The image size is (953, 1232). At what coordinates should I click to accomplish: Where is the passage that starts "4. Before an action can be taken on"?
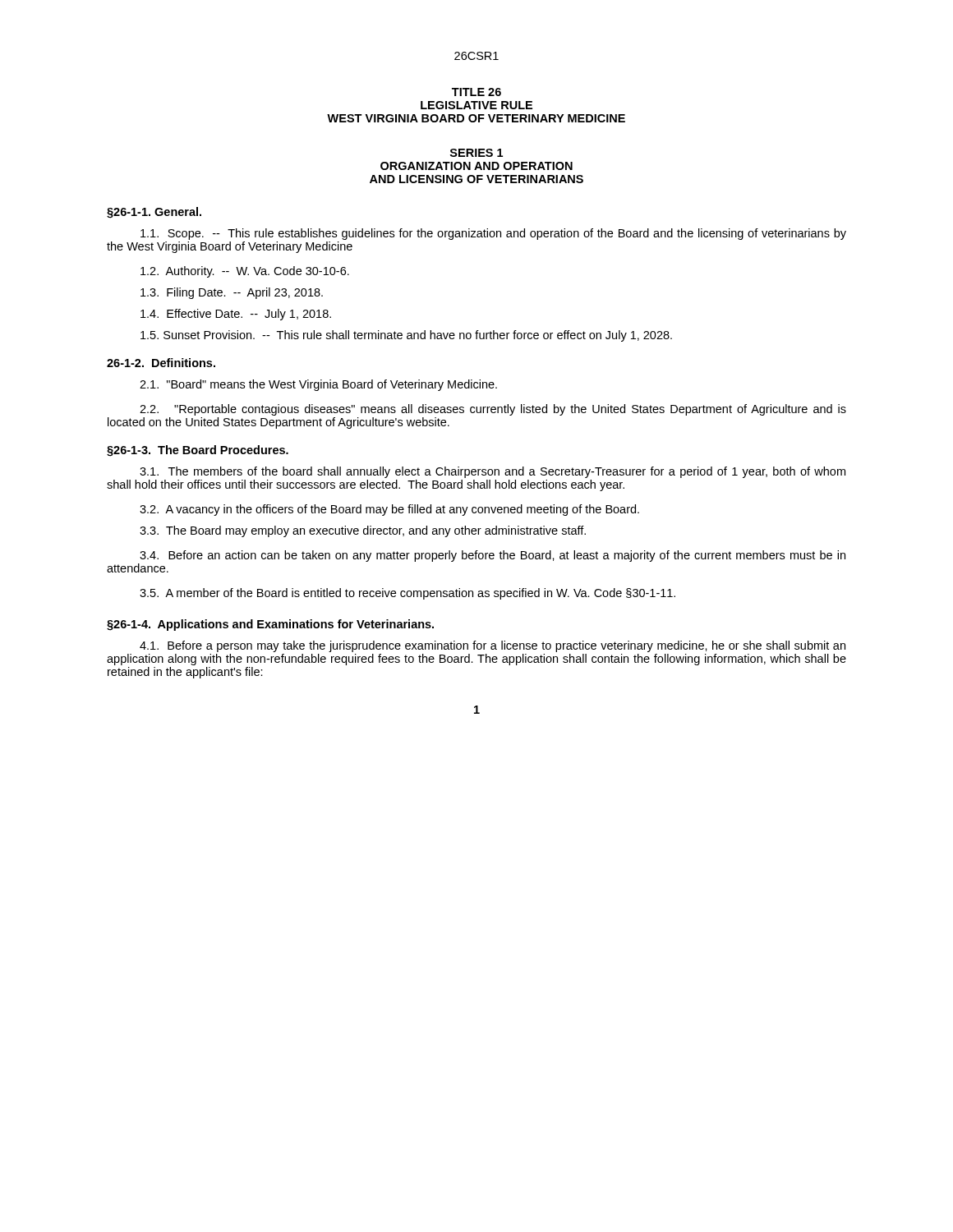476,562
